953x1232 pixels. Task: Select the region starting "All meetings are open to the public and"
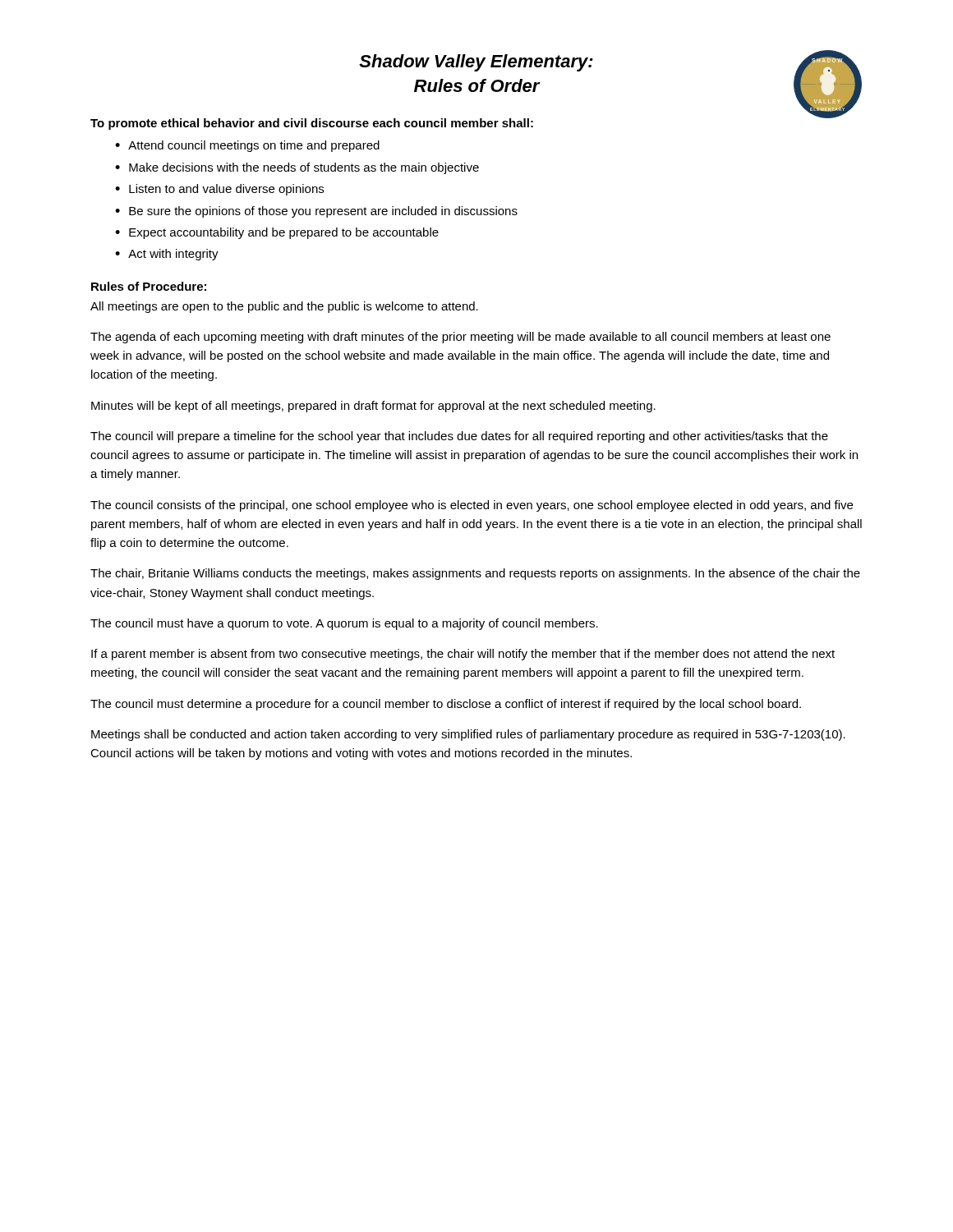tap(285, 306)
